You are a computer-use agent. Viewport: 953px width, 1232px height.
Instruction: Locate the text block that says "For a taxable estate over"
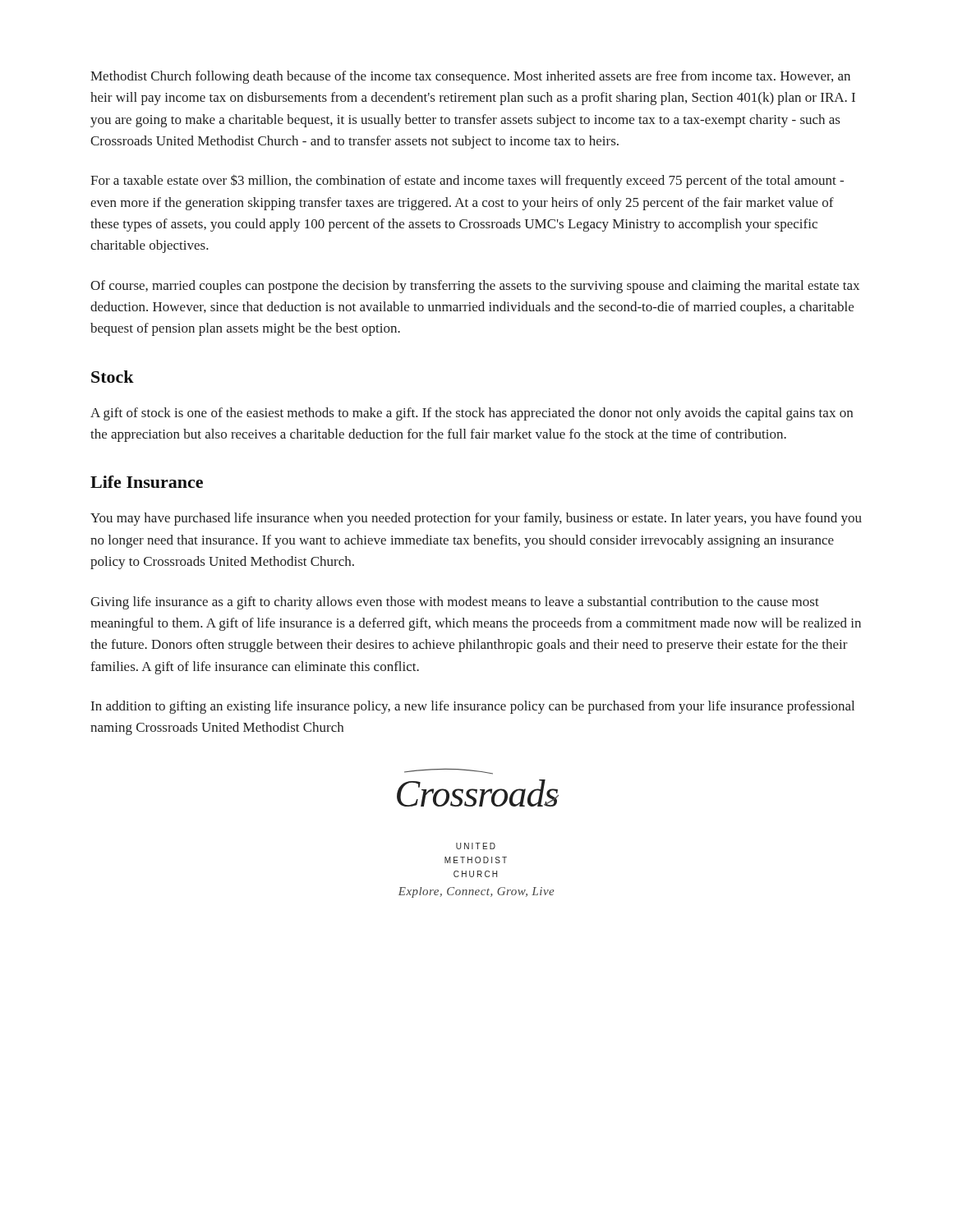(x=467, y=213)
